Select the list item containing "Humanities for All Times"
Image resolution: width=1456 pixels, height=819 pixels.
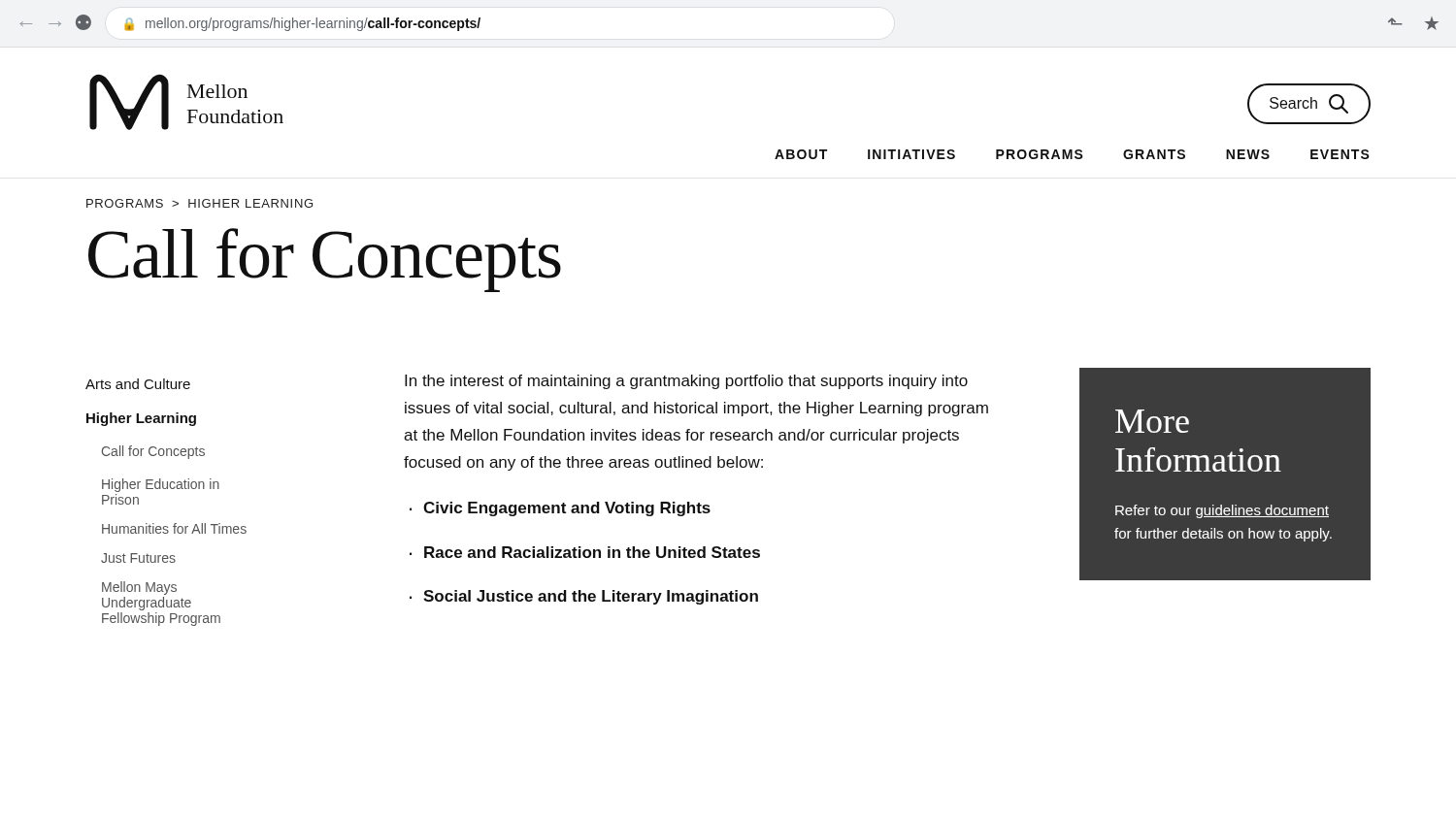[x=174, y=529]
